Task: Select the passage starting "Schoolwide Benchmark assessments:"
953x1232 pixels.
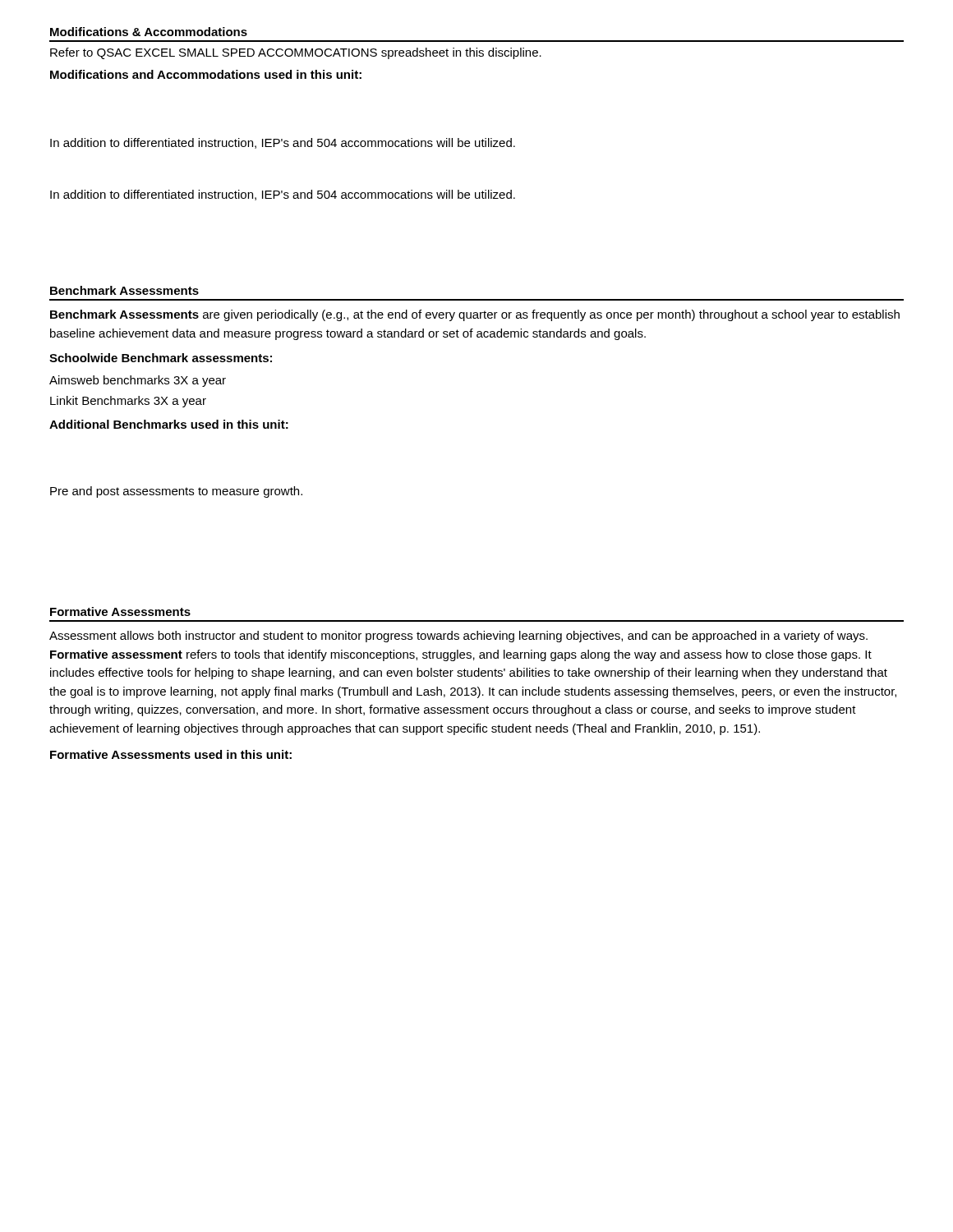Action: click(x=161, y=358)
